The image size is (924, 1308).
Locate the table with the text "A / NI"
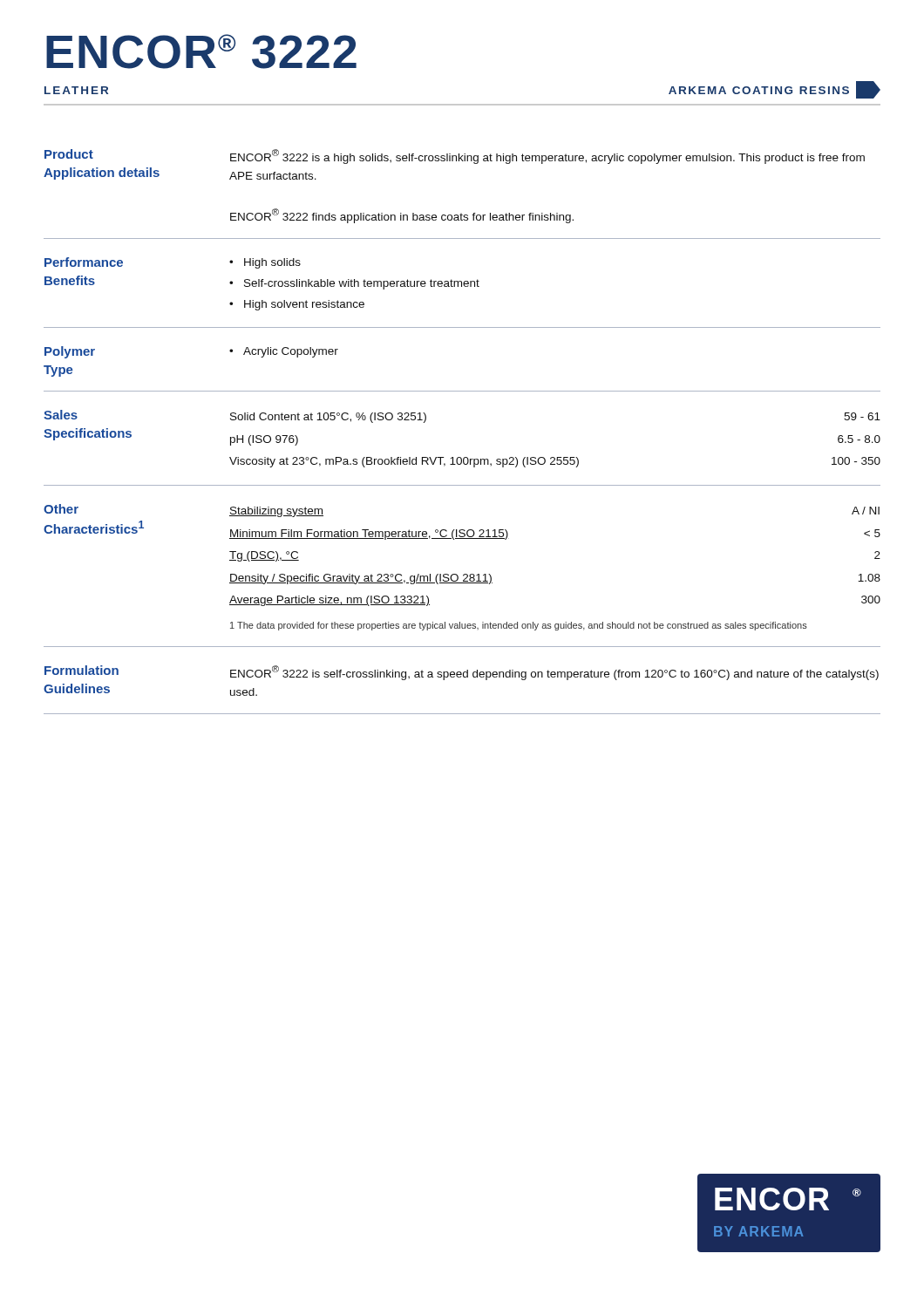click(555, 555)
